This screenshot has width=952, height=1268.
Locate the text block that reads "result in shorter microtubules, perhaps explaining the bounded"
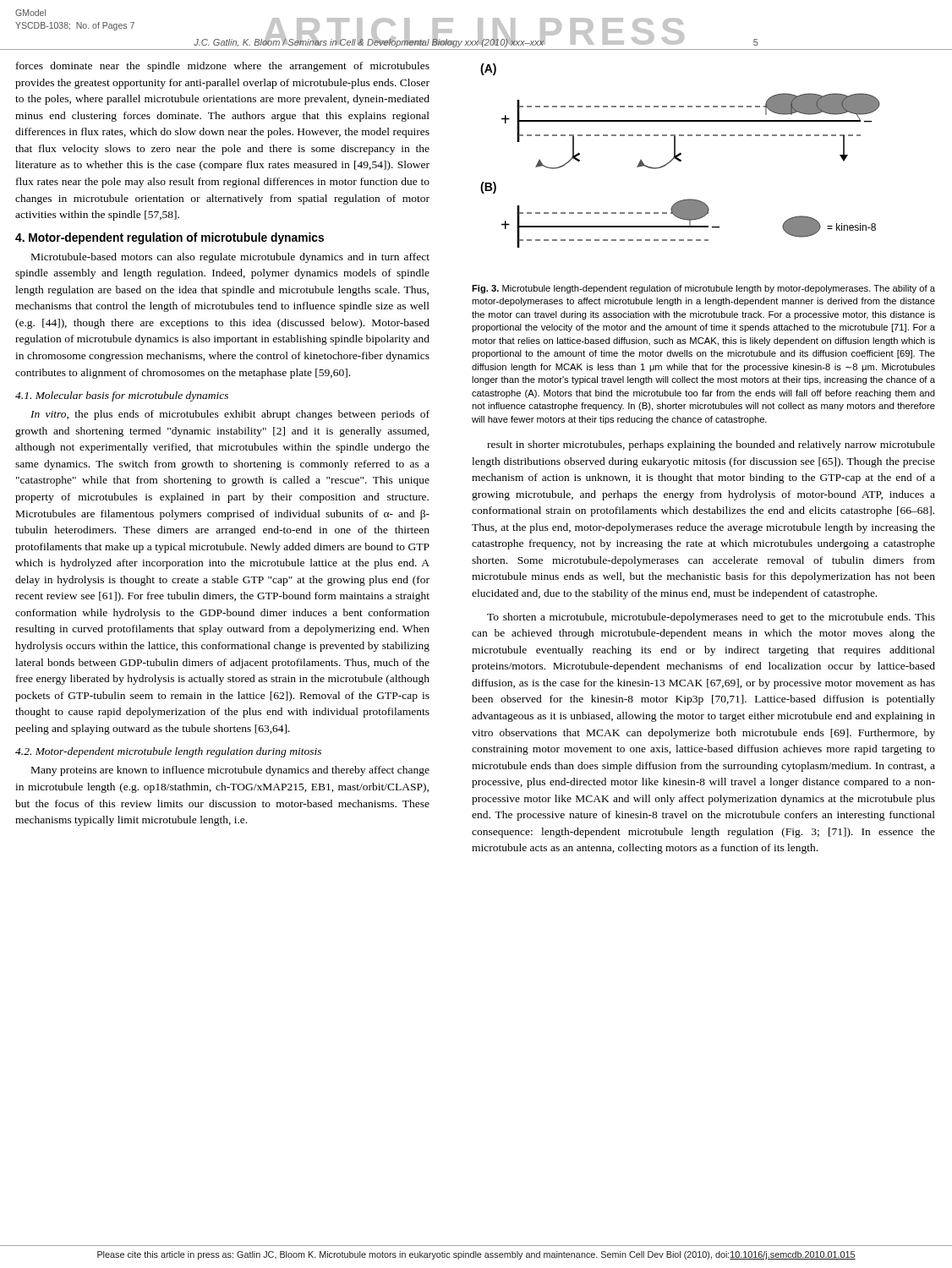pos(703,519)
